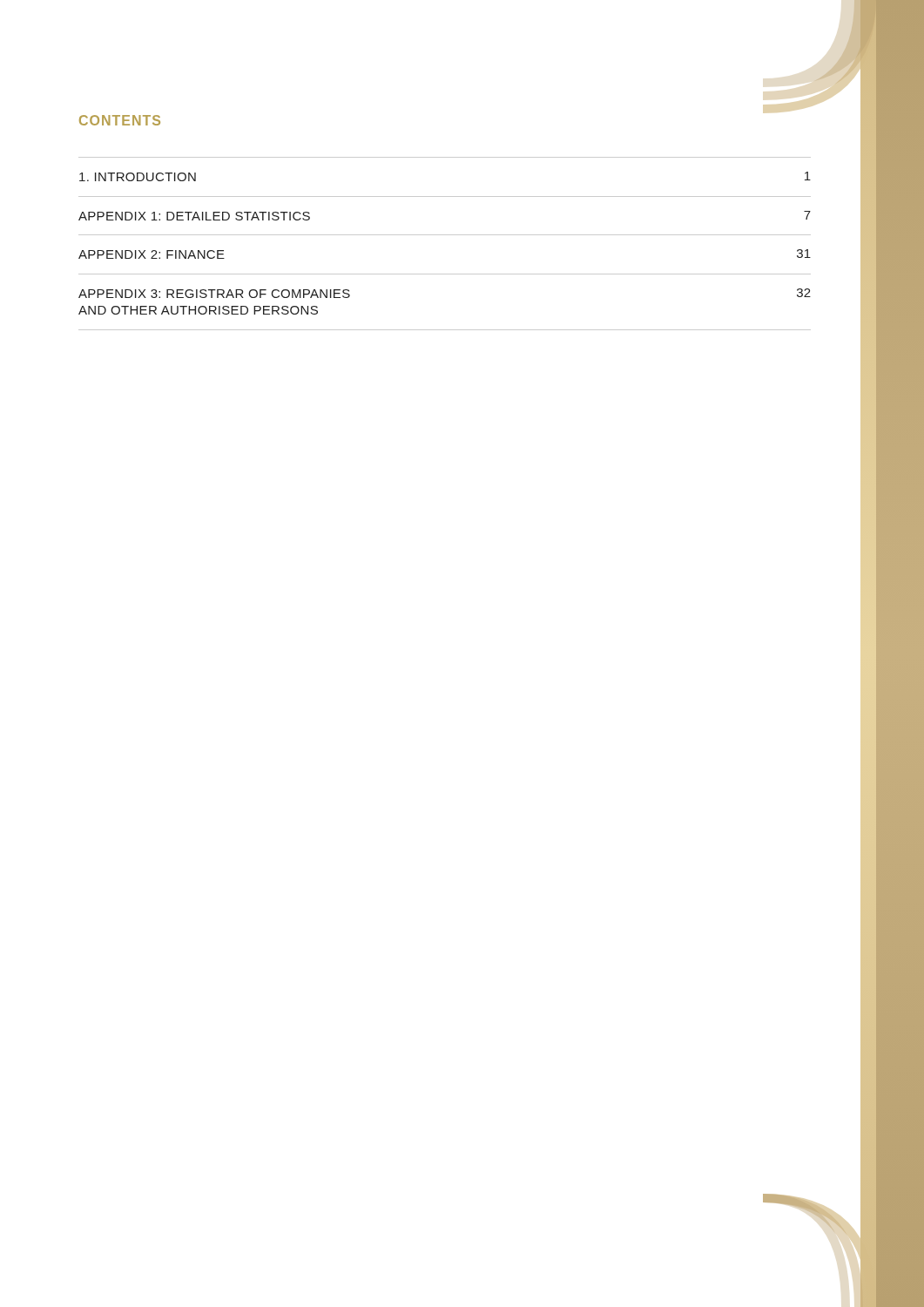The width and height of the screenshot is (924, 1307).
Task: Click on the list item containing "INTRODUCTION 1"
Action: click(x=142, y=175)
